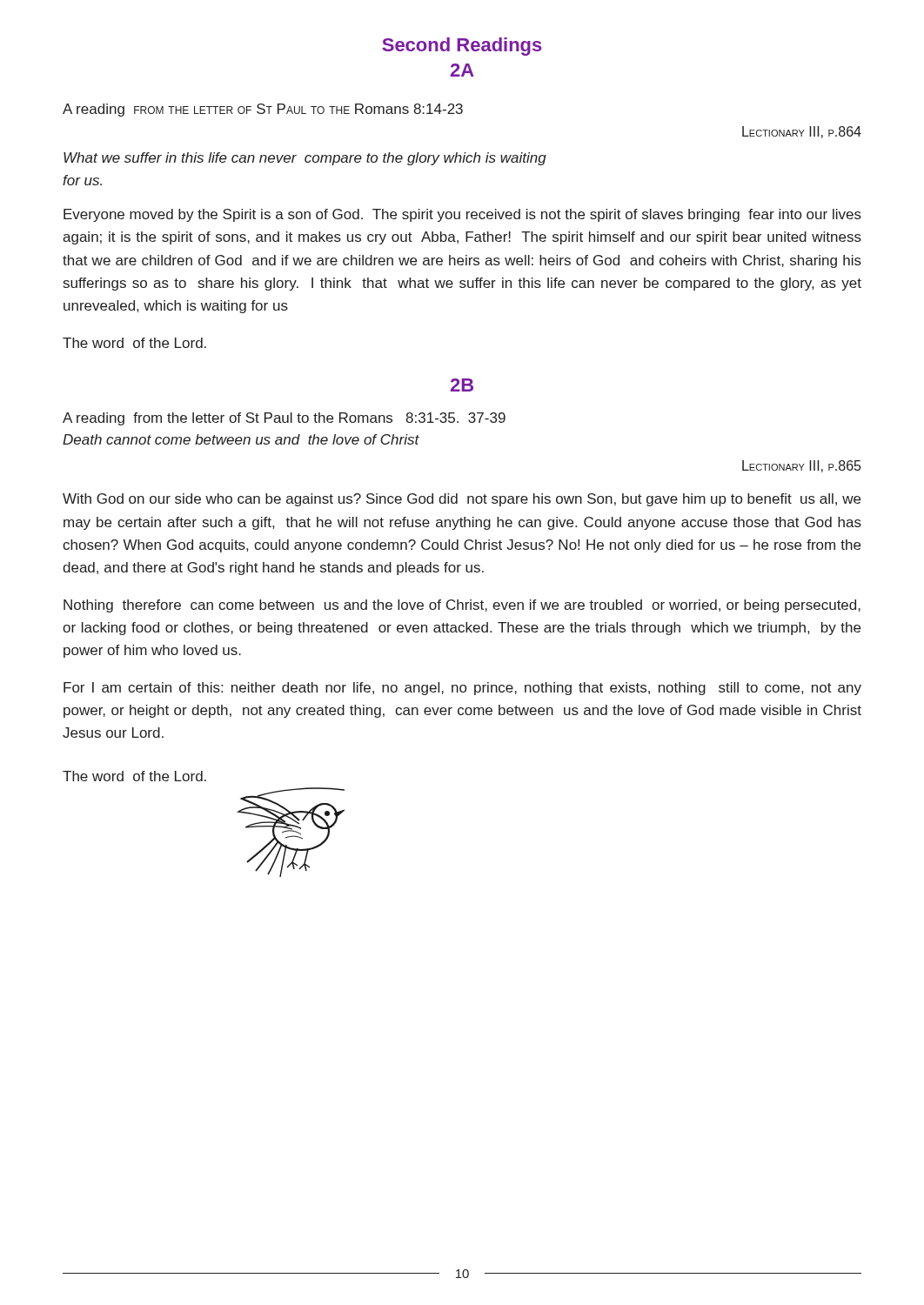Locate the text that says "Lectionary III, p.864"
The height and width of the screenshot is (1305, 924).
[801, 132]
